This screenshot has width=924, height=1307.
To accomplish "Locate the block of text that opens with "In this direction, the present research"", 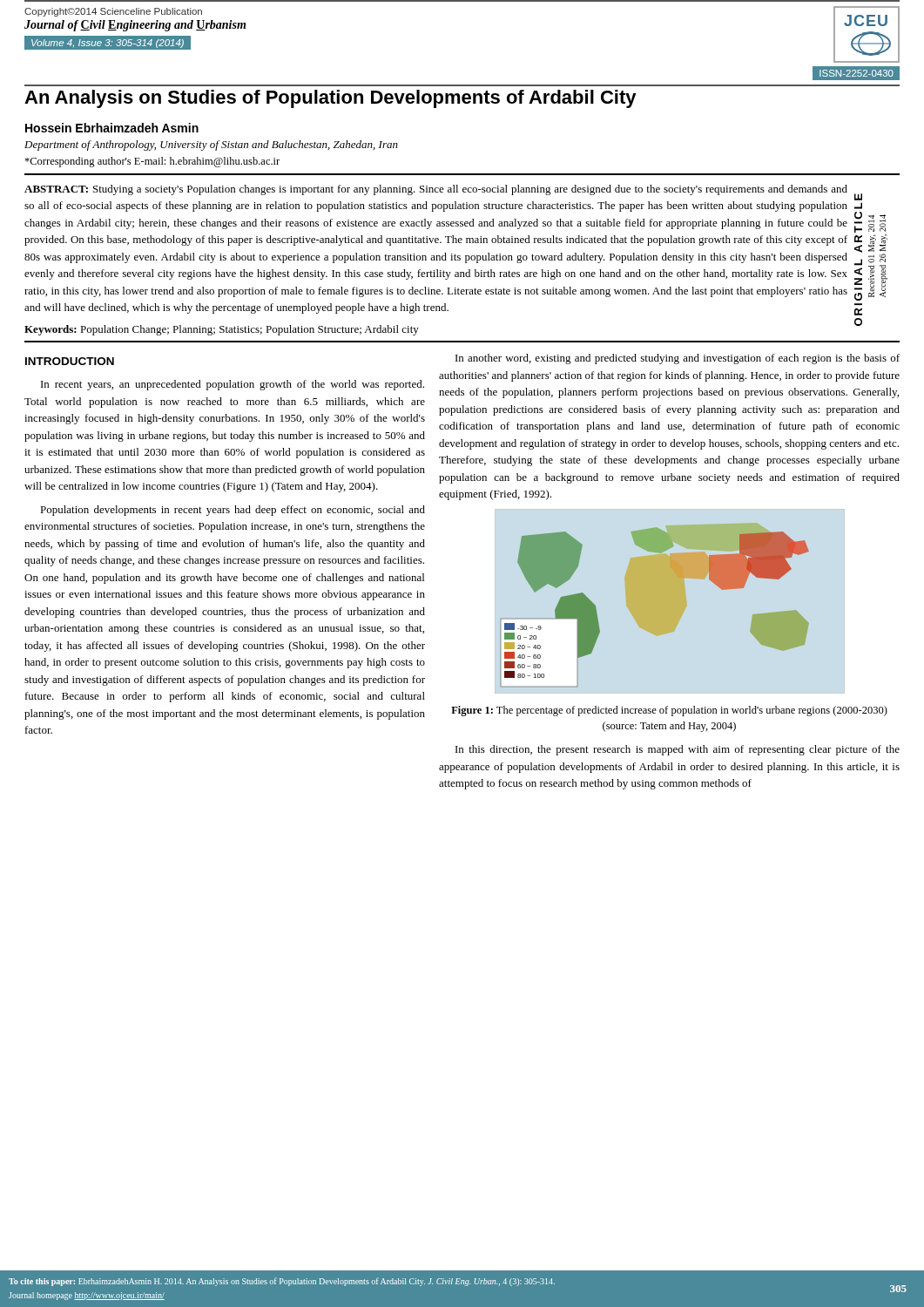I will click(x=669, y=766).
